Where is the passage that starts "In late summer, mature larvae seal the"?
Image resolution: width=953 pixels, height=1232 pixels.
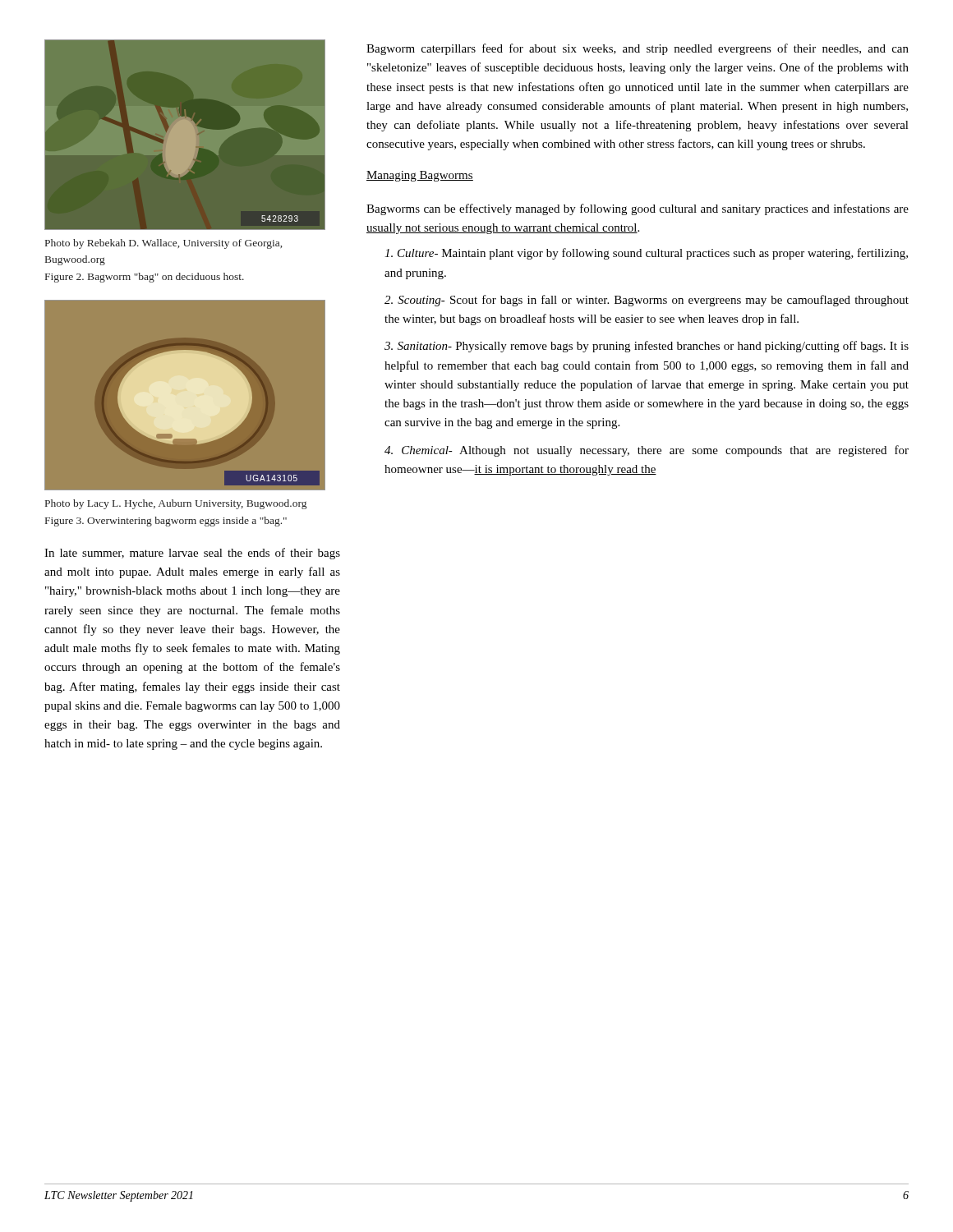point(192,649)
